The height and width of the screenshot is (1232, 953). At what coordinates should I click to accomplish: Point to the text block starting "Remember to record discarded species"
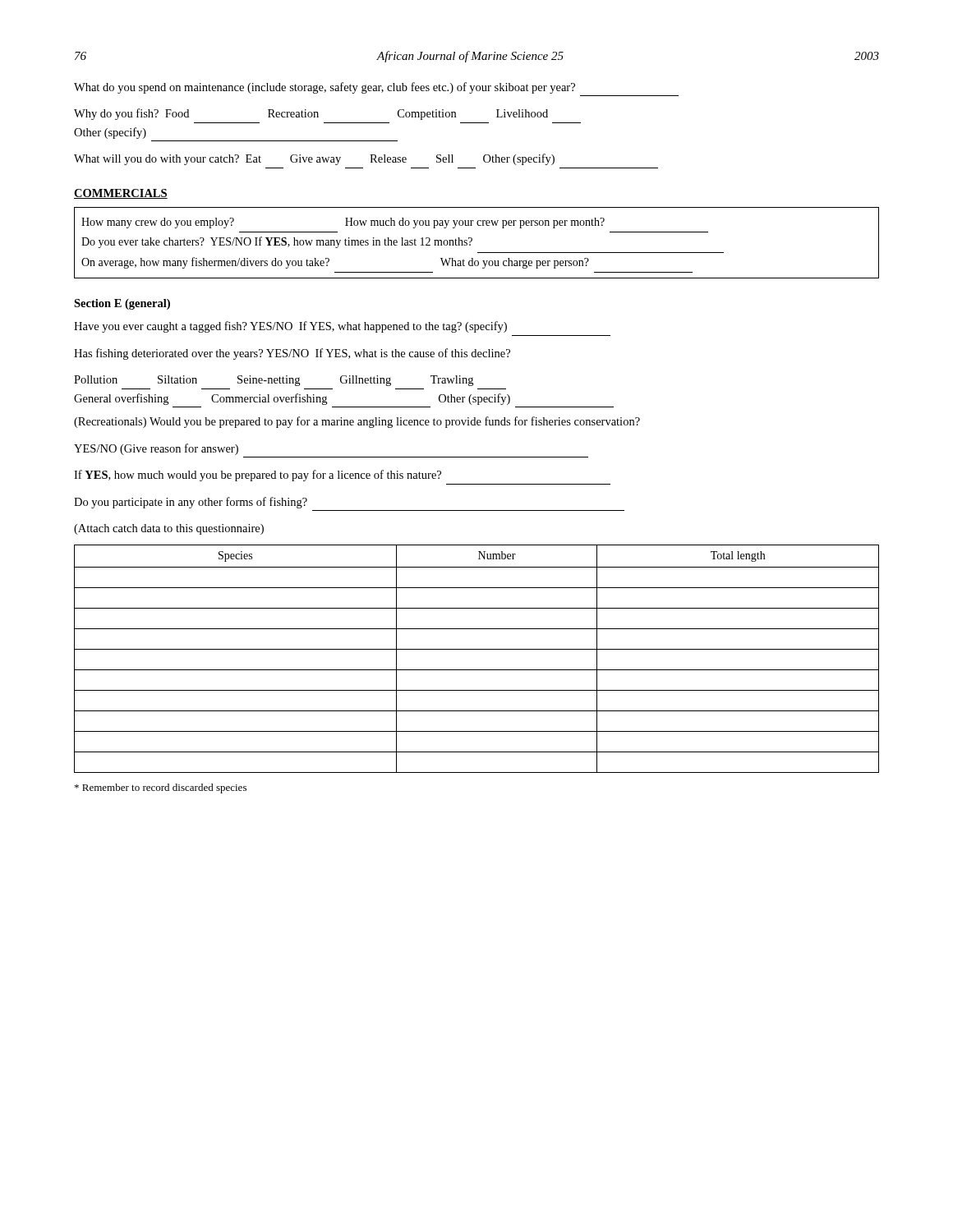click(x=160, y=787)
